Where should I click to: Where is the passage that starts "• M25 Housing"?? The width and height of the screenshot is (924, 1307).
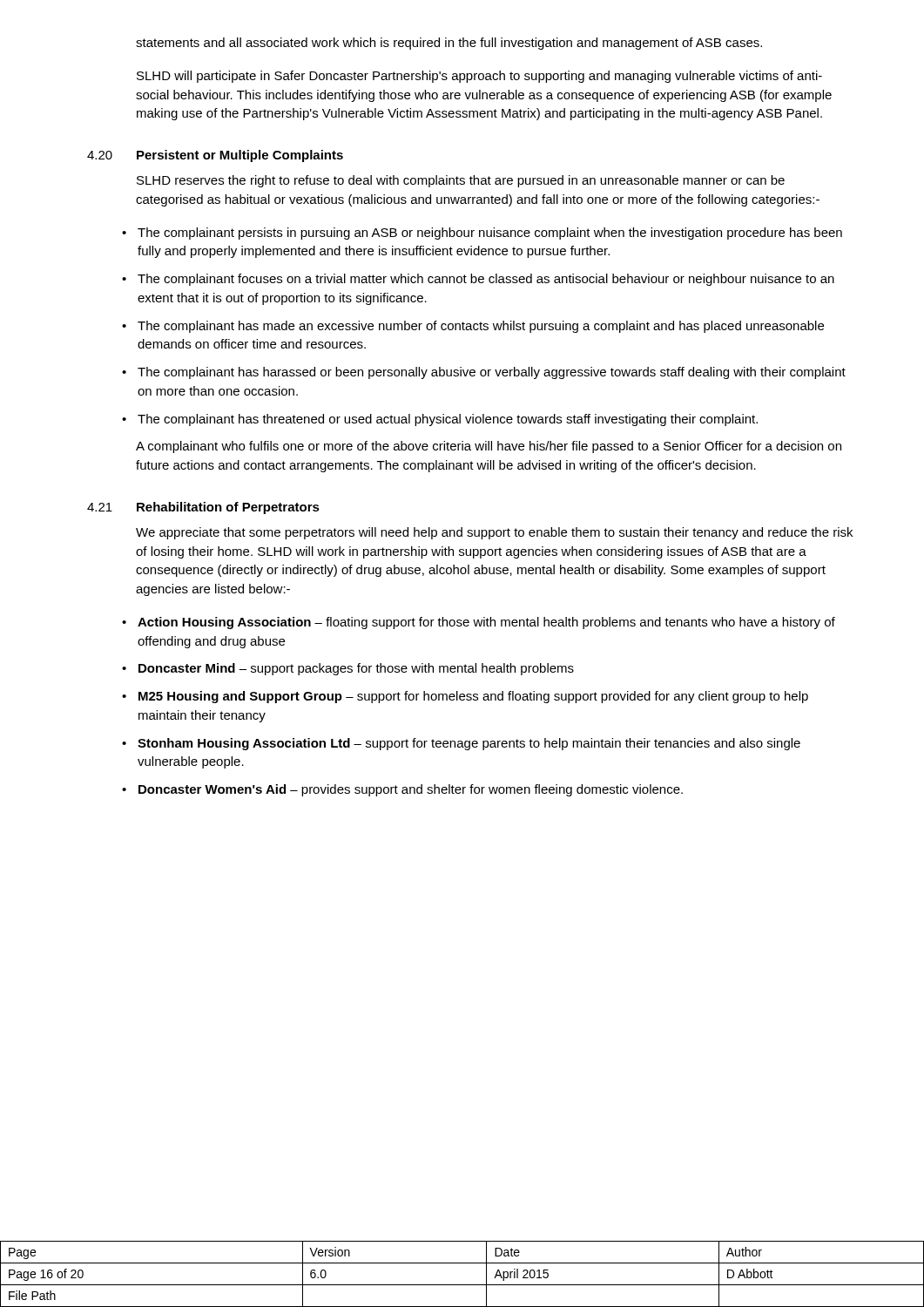pyautogui.click(x=488, y=706)
